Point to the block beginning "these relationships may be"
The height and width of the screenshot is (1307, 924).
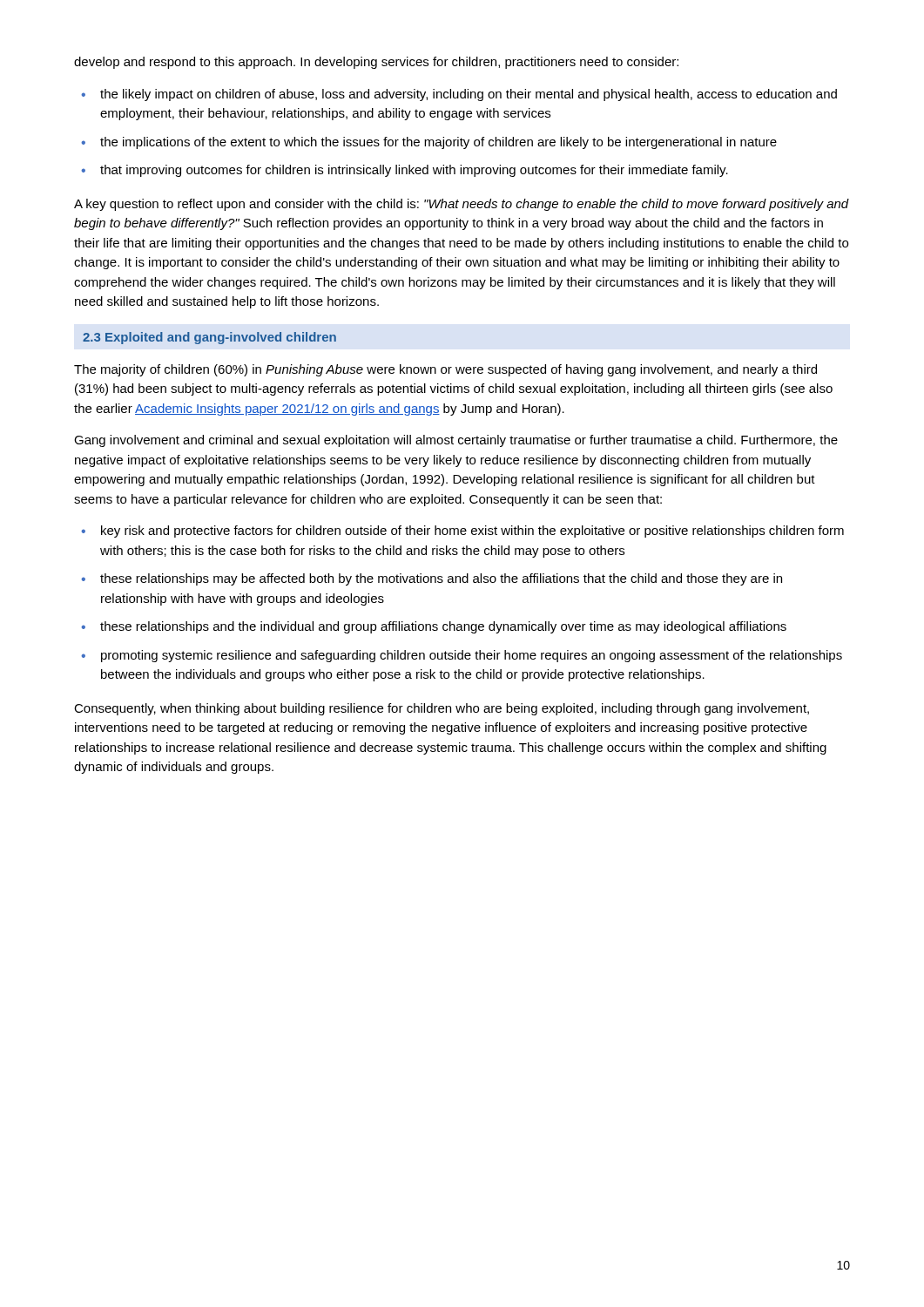[x=442, y=588]
